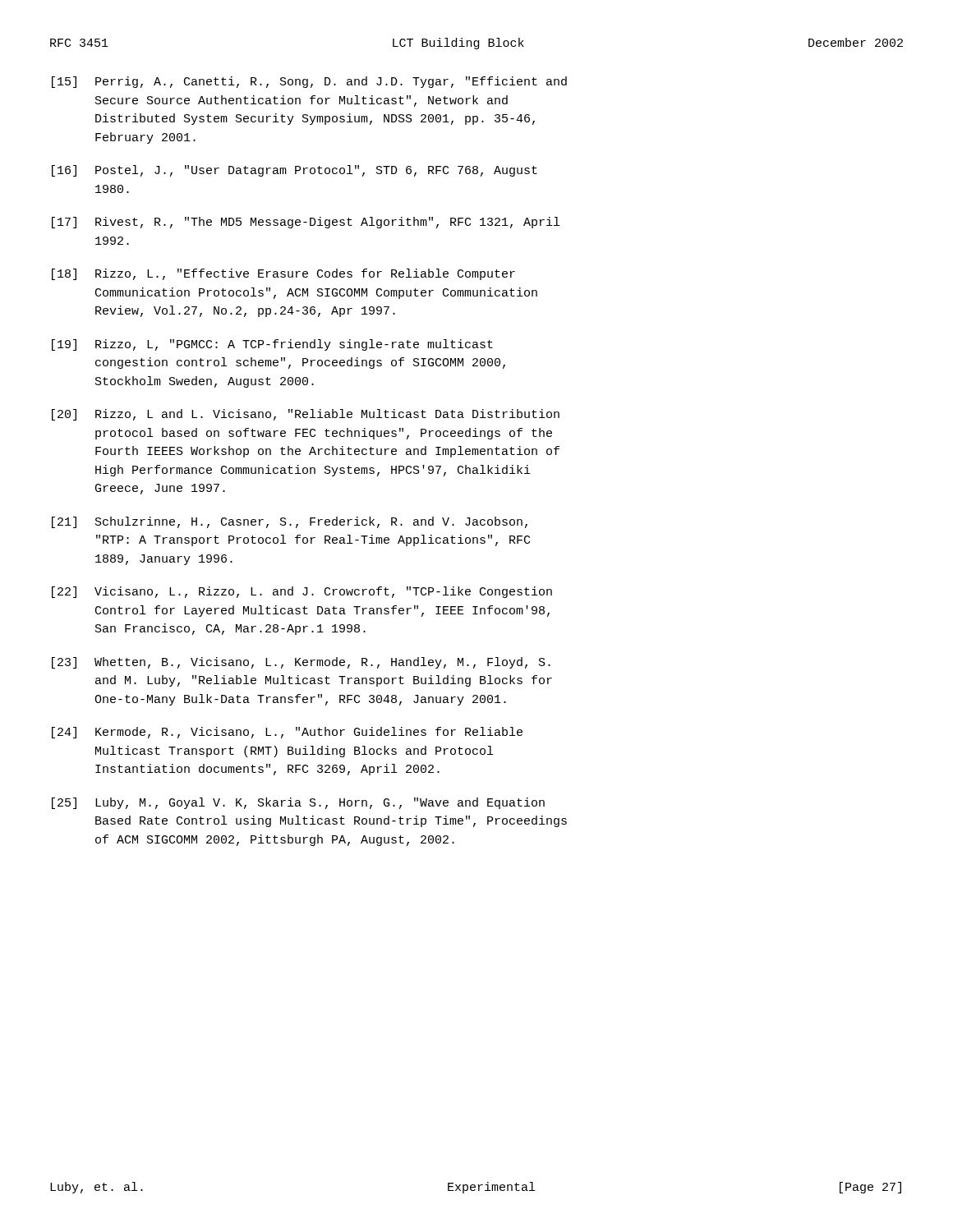Locate the list item with the text "[21] Schulzrinne, H.,"

[x=476, y=541]
